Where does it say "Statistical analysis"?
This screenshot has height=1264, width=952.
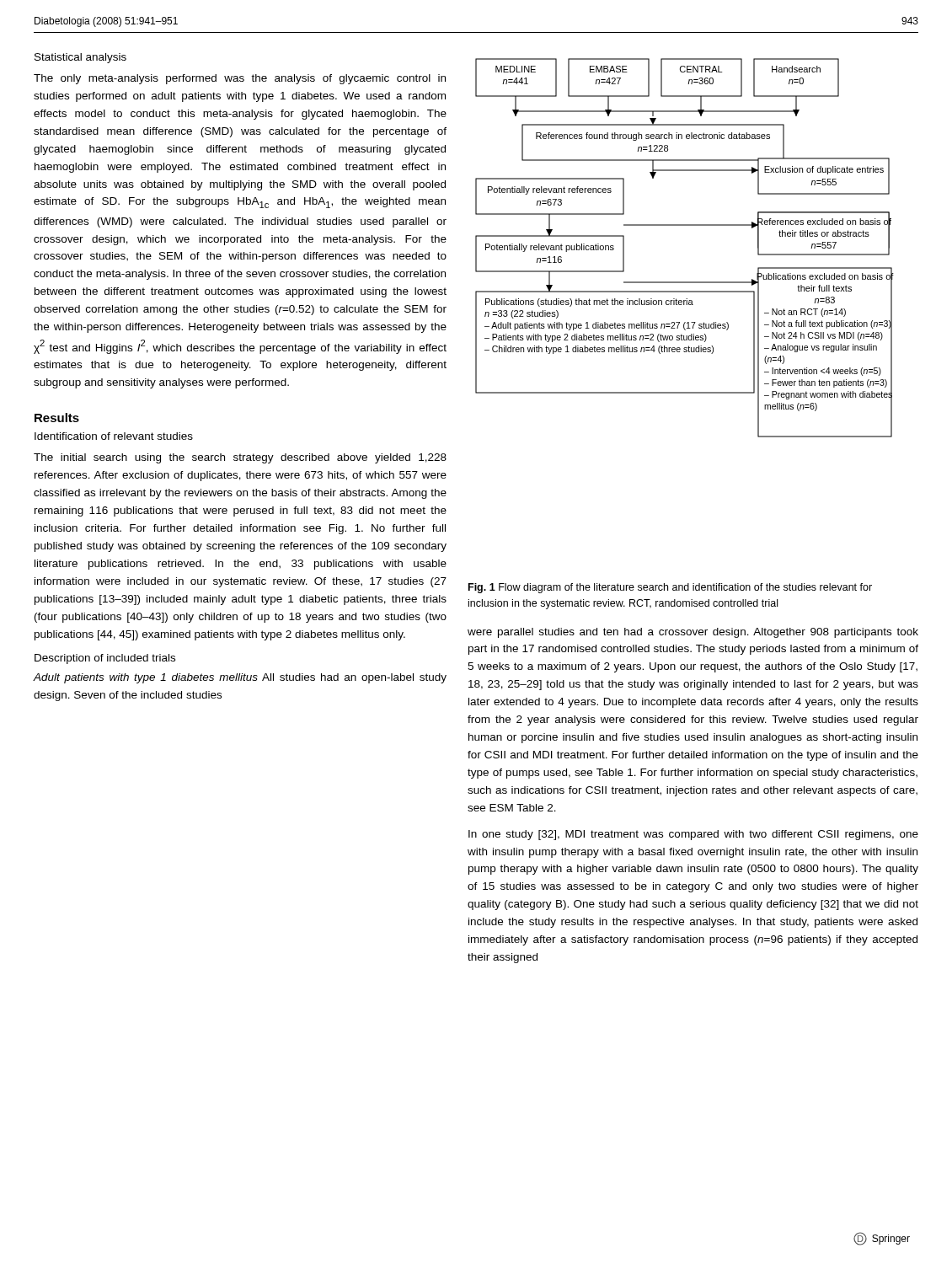(x=80, y=57)
